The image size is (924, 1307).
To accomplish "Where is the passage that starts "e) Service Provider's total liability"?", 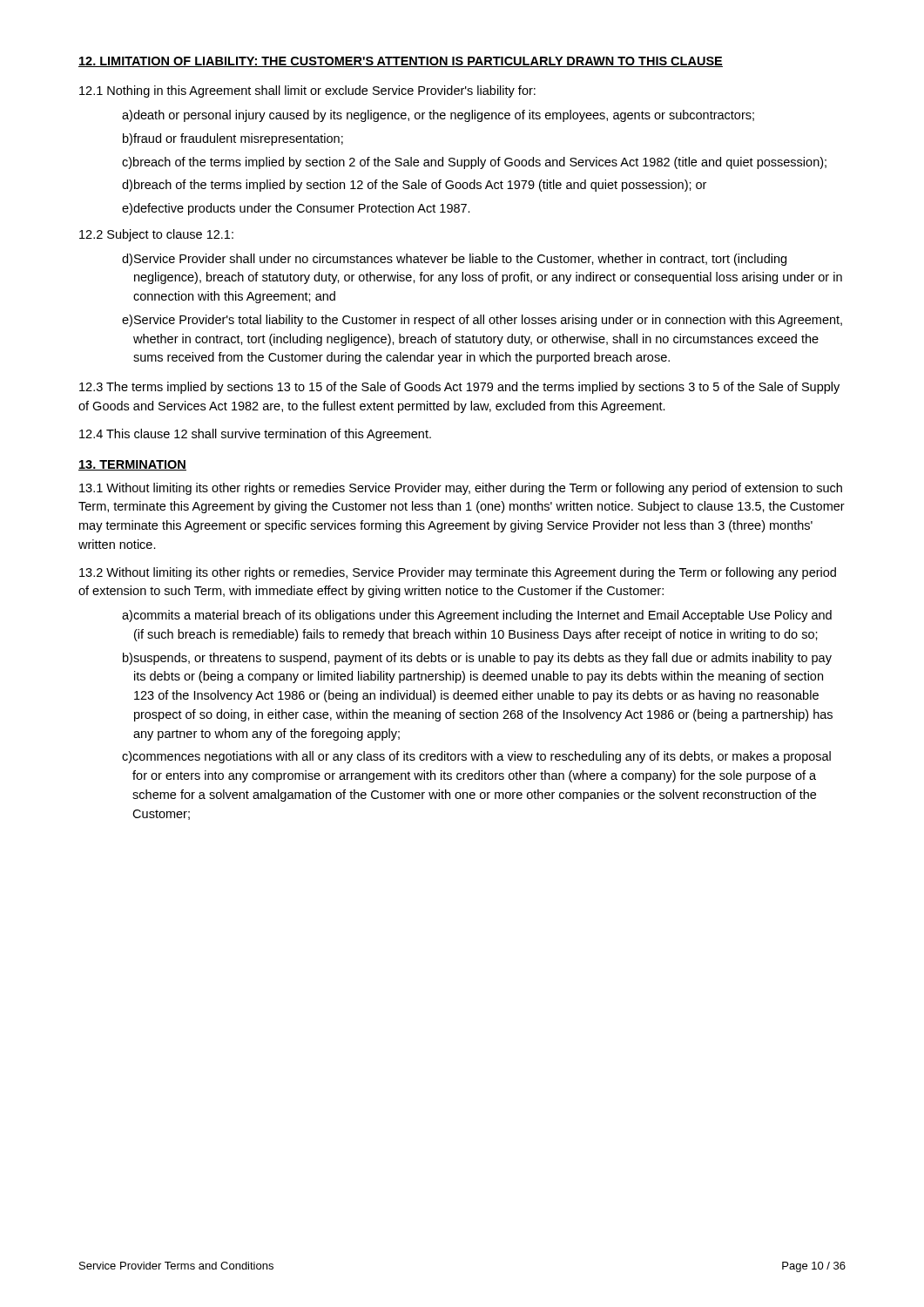I will [x=471, y=339].
